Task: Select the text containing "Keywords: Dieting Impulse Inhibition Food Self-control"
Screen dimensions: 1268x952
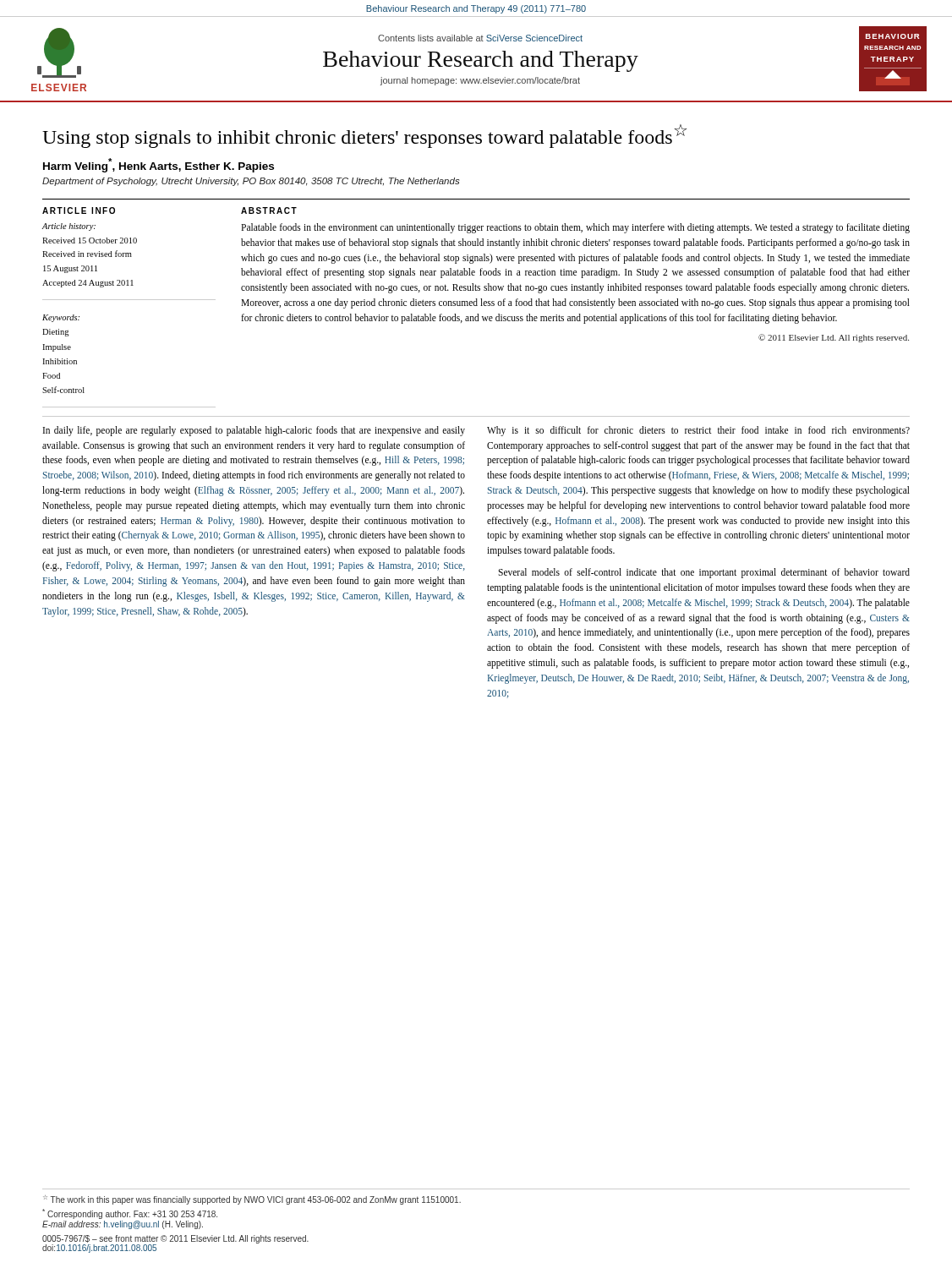Action: coord(63,354)
